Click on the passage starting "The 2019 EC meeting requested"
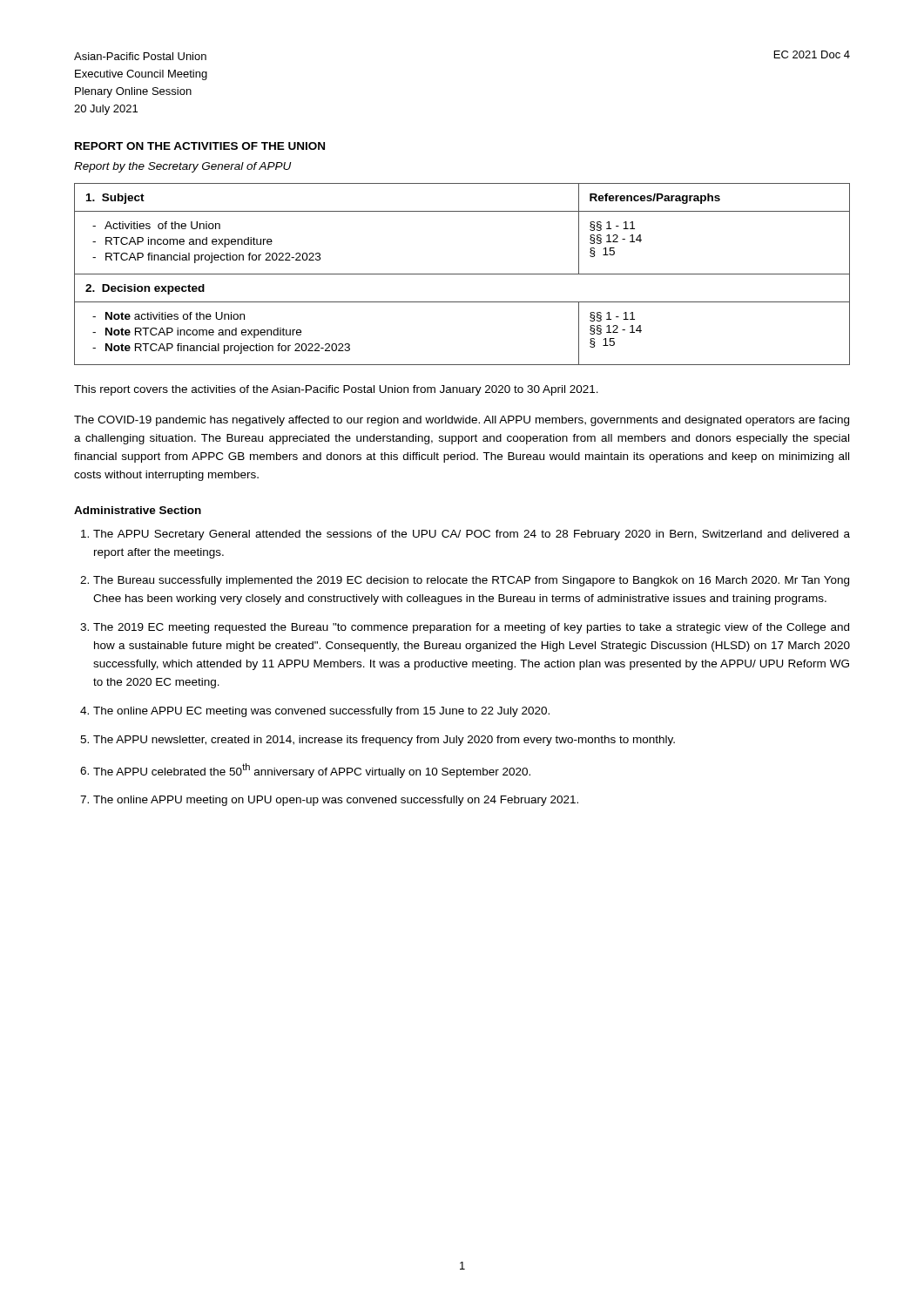This screenshot has width=924, height=1307. [472, 655]
